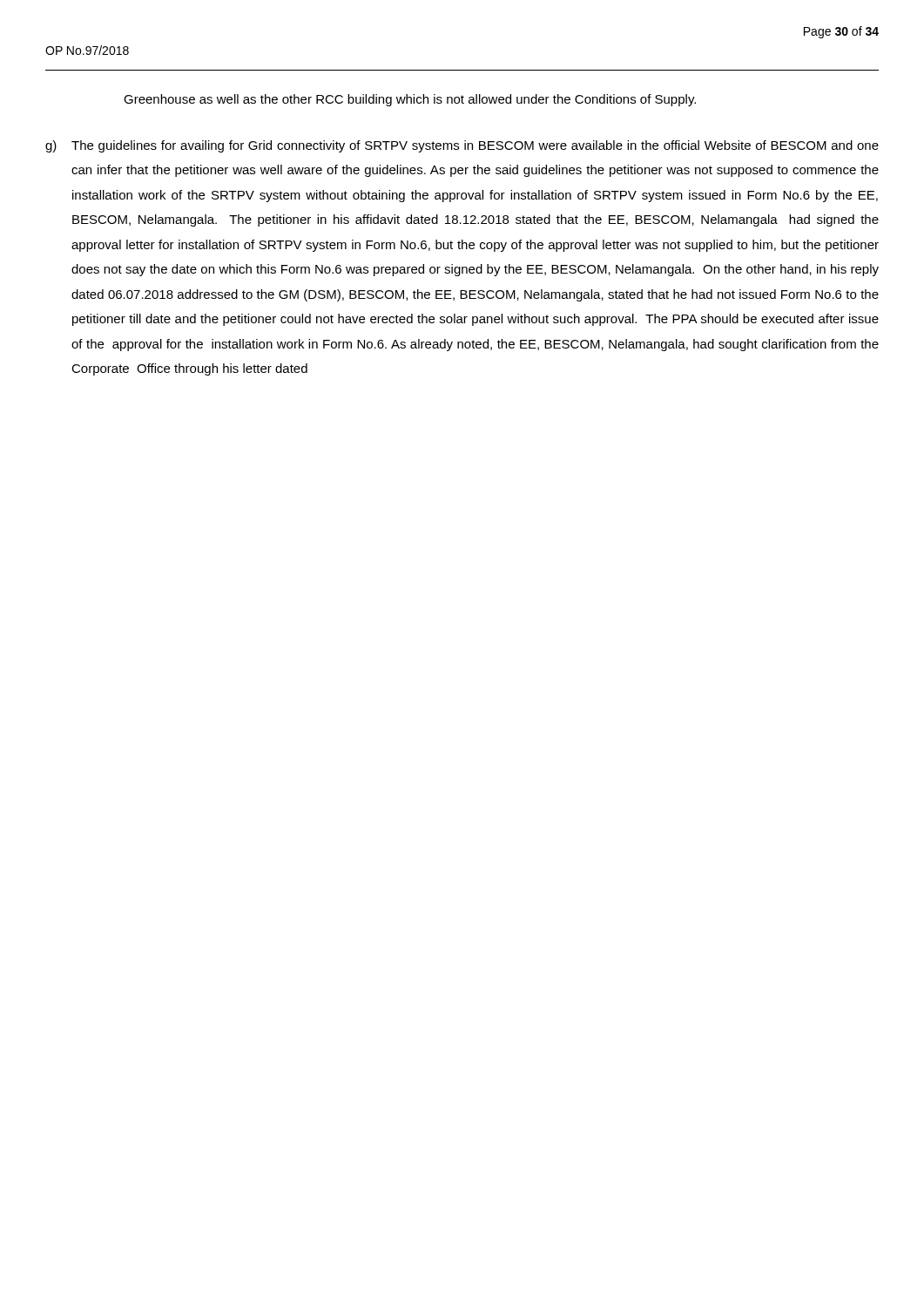
Task: Click on the element starting "Greenhouse as well as the"
Action: (x=410, y=99)
